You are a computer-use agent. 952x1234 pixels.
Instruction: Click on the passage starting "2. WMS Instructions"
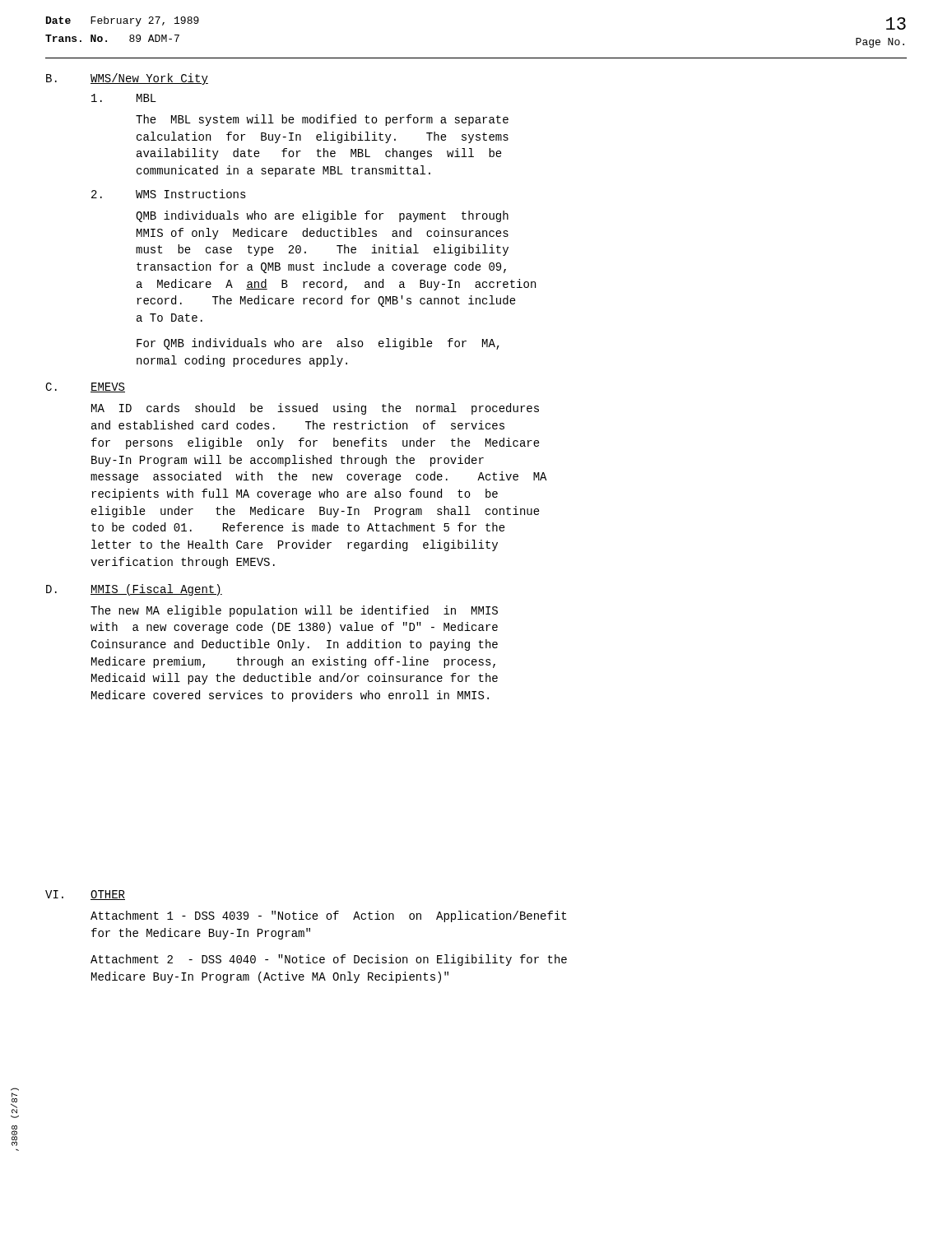point(168,195)
